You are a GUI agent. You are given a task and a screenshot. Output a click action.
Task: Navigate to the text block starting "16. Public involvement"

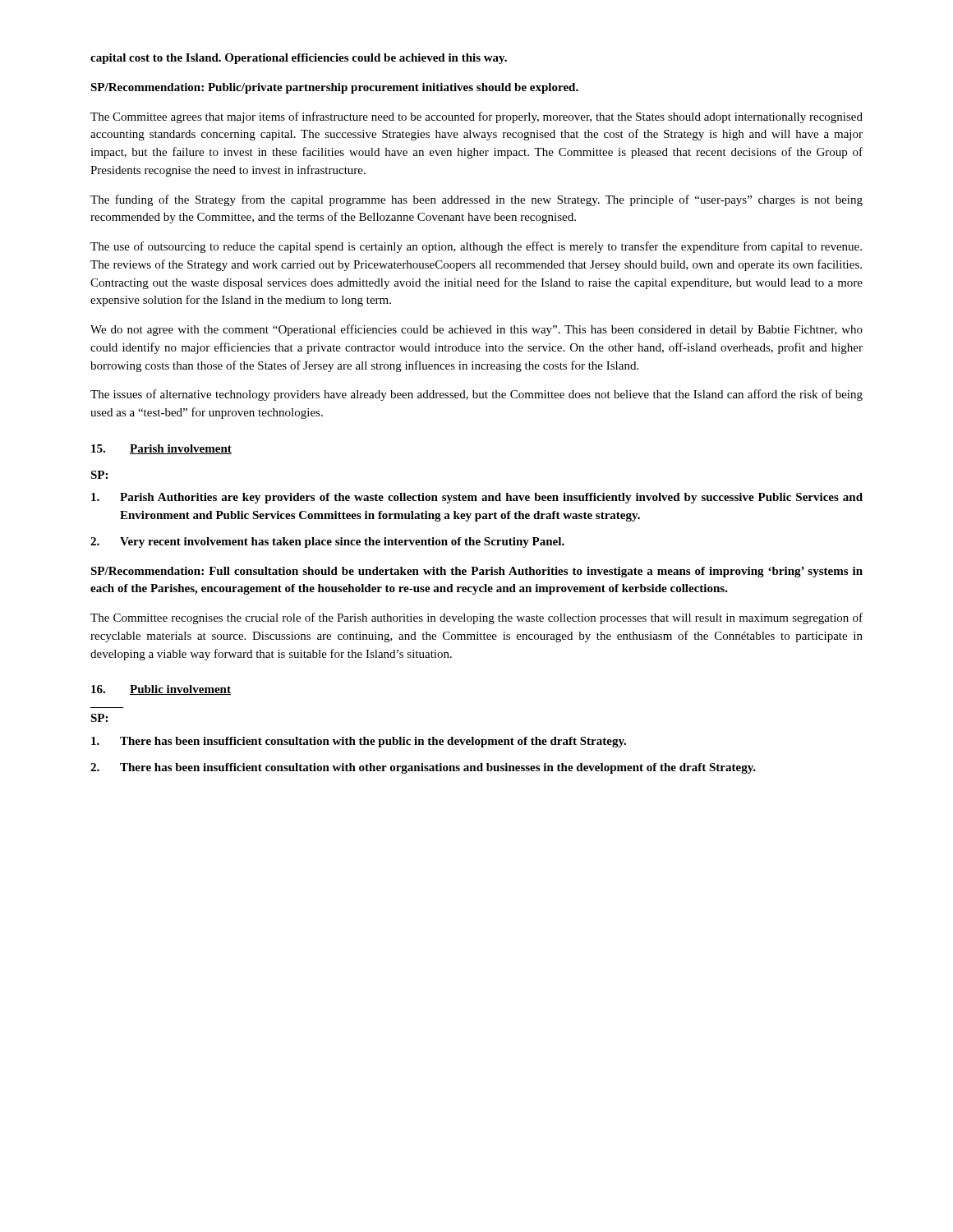(x=161, y=690)
